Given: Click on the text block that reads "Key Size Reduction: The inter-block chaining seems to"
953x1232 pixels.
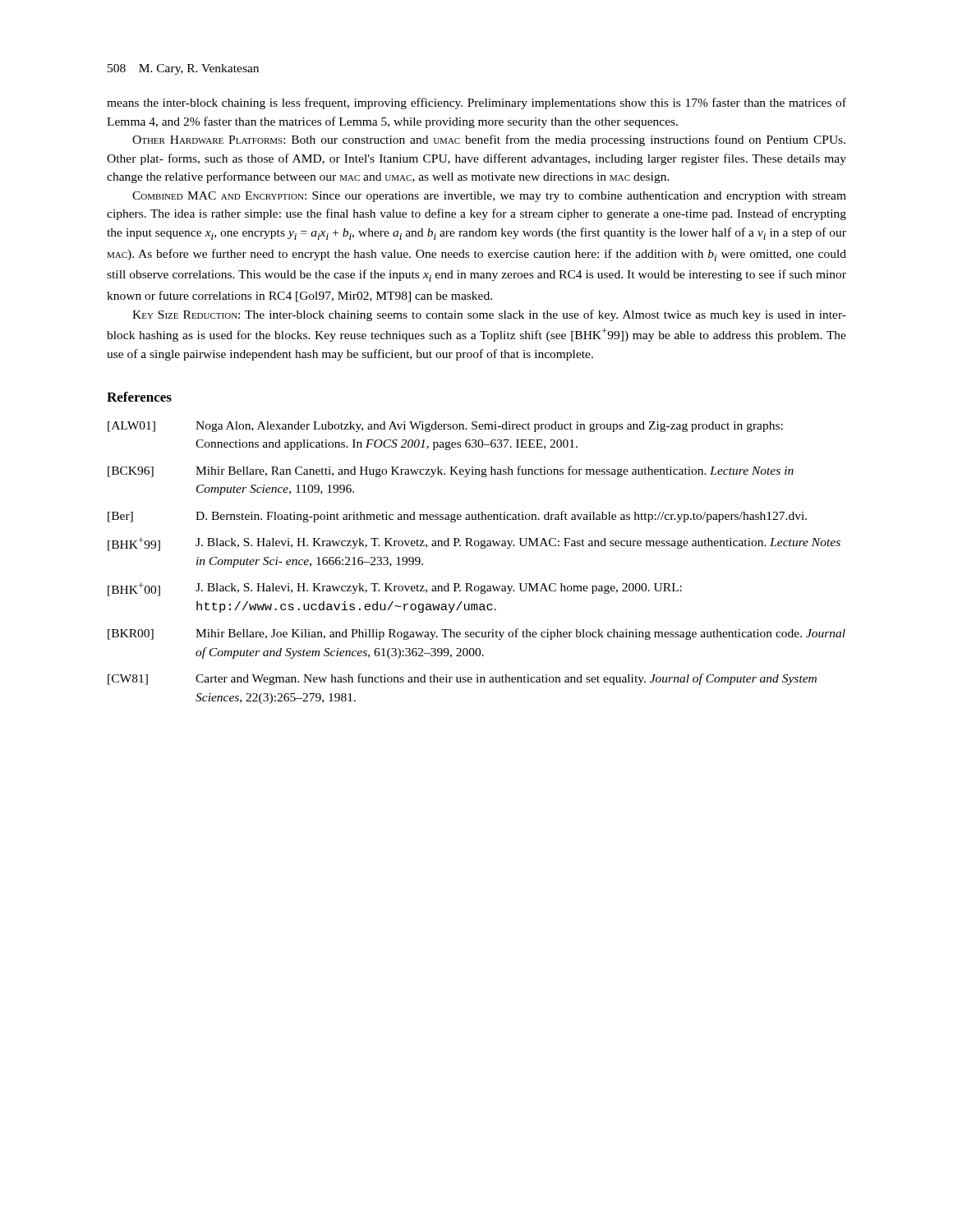Looking at the screenshot, I should pos(476,334).
